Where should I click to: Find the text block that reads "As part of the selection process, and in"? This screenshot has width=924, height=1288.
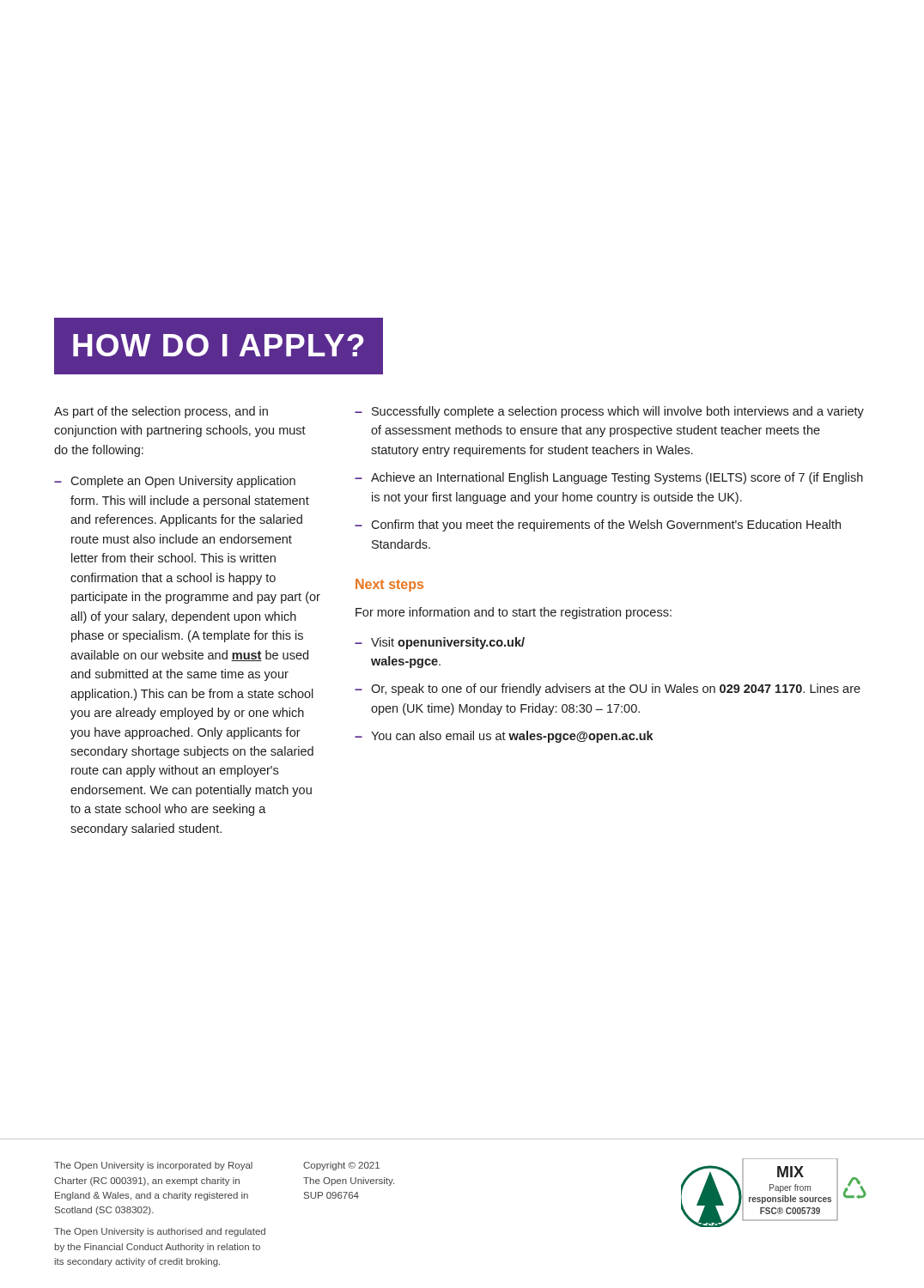[180, 431]
